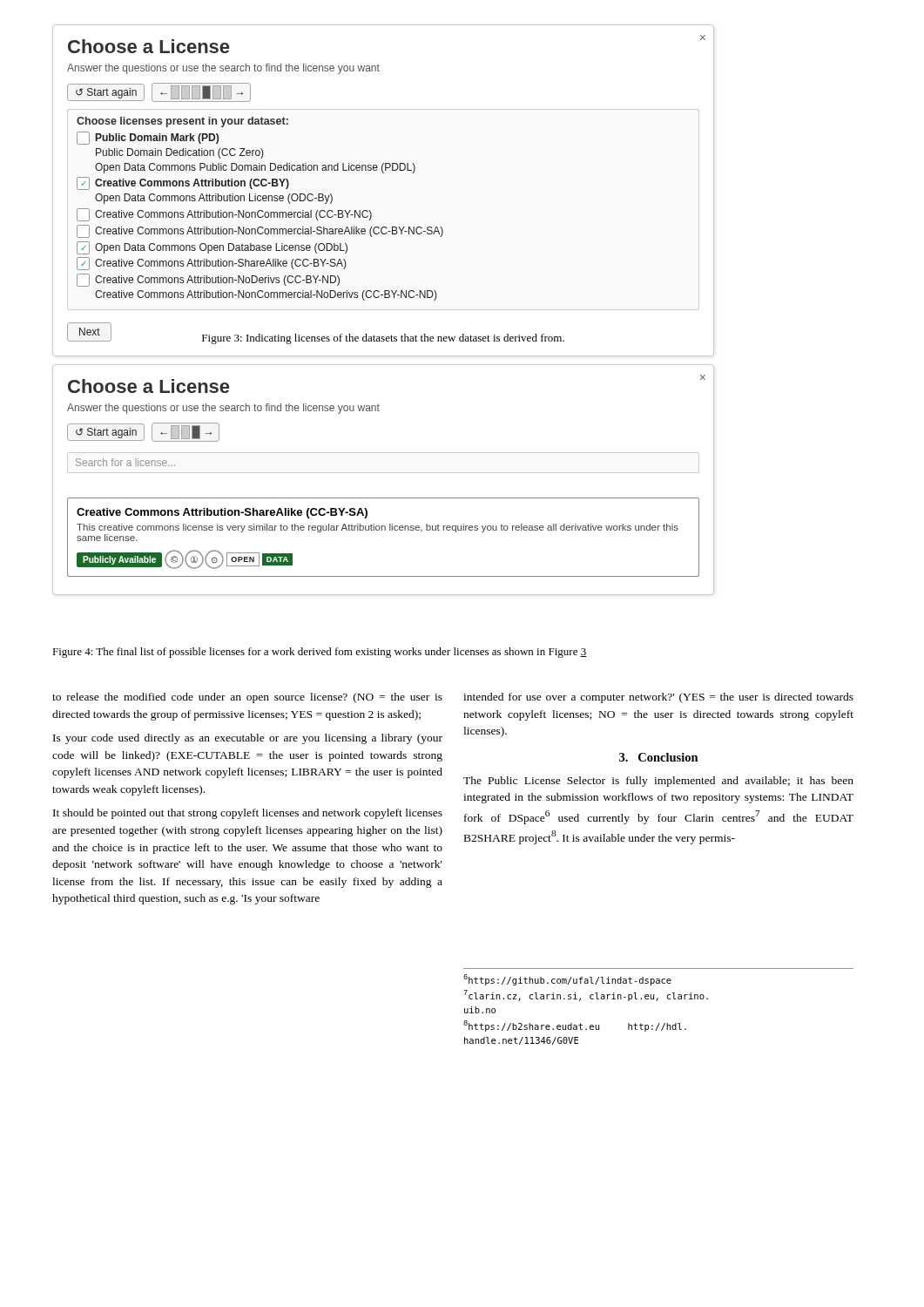Point to the caption beginning "Figure 3: Indicating licenses of the datasets that"
This screenshot has height=1307, width=924.
[383, 338]
